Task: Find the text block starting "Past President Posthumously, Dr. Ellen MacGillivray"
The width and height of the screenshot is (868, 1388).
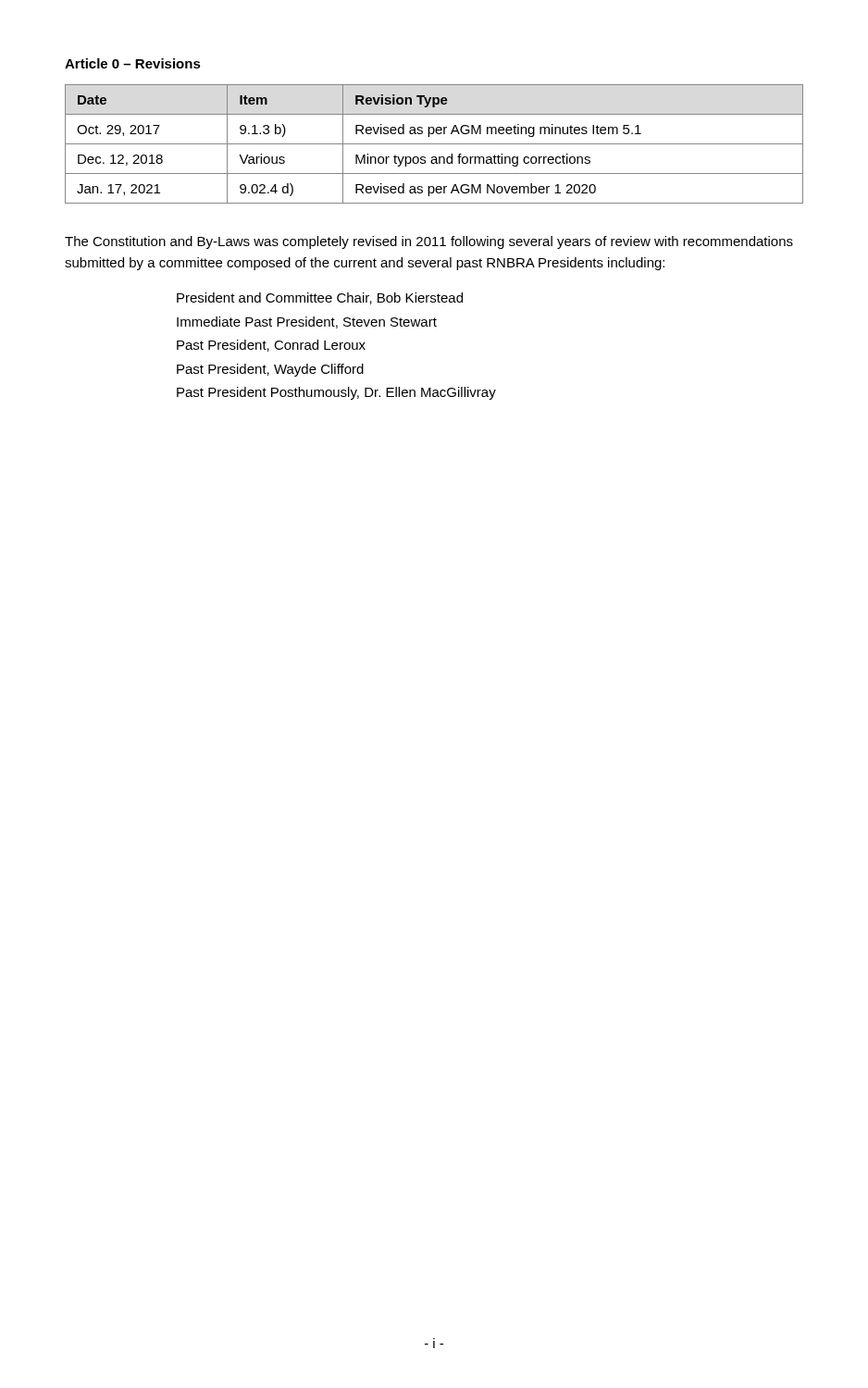Action: click(x=336, y=392)
